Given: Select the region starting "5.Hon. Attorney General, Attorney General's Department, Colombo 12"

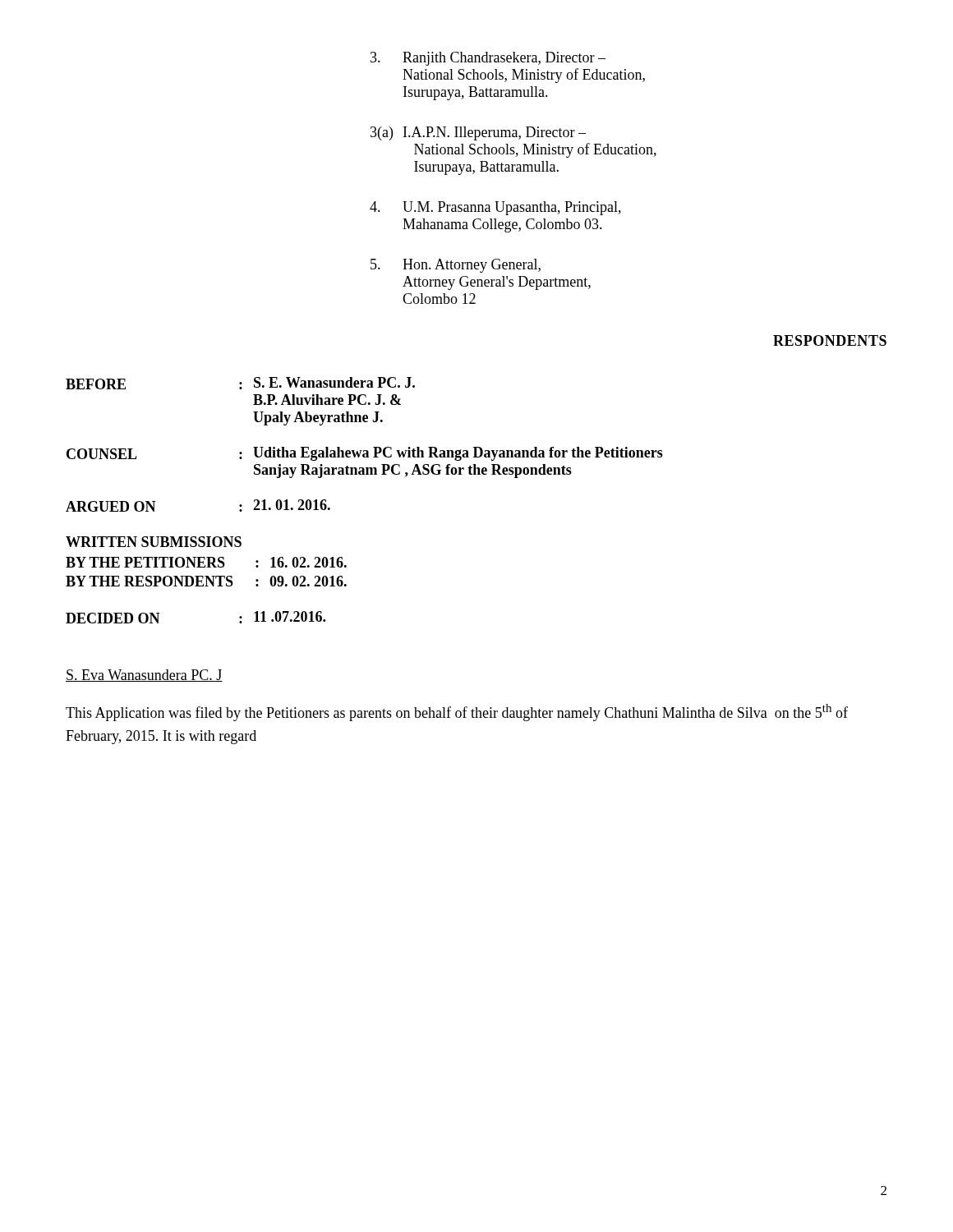Looking at the screenshot, I should tap(480, 282).
